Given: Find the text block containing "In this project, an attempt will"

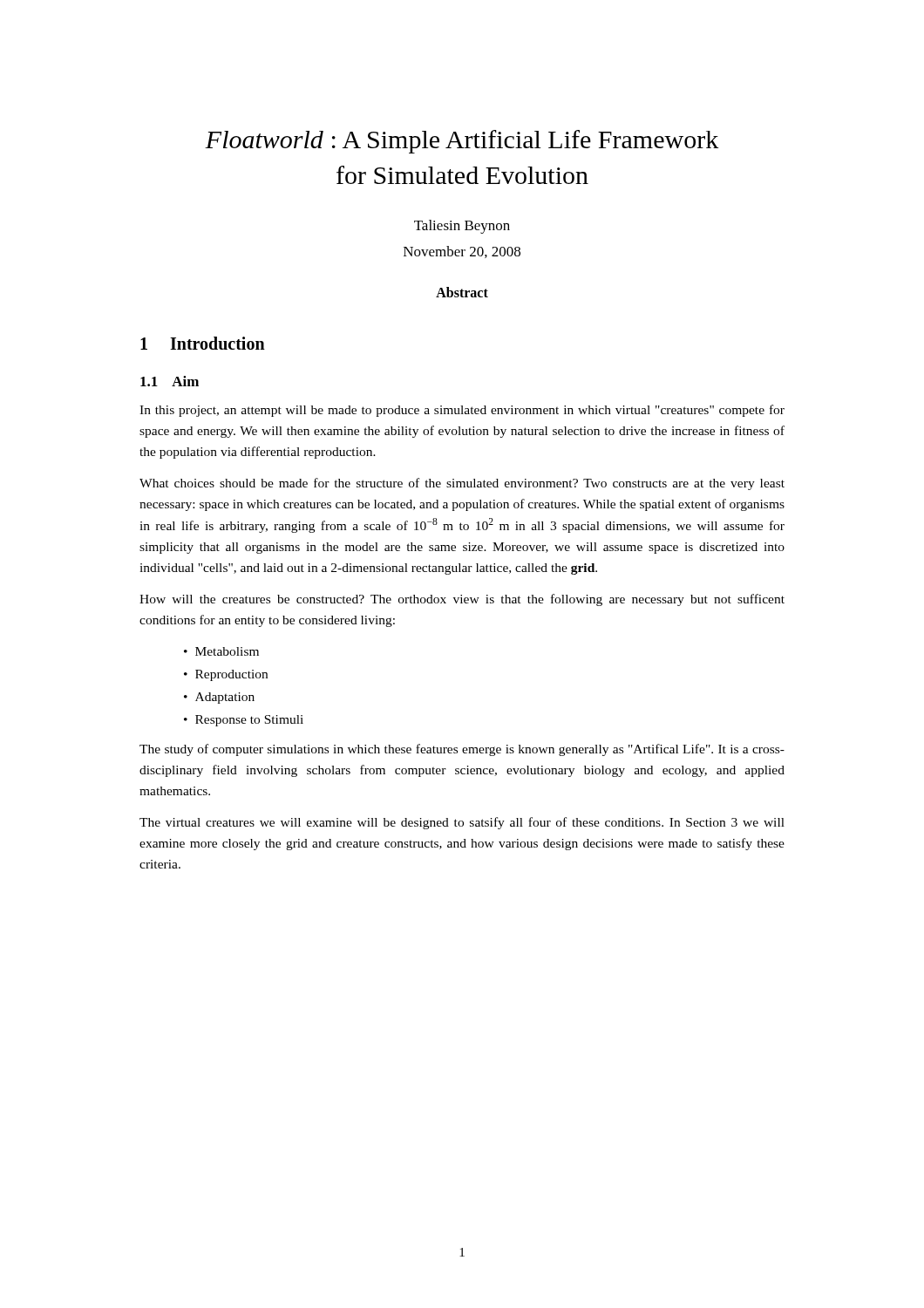Looking at the screenshot, I should (462, 430).
